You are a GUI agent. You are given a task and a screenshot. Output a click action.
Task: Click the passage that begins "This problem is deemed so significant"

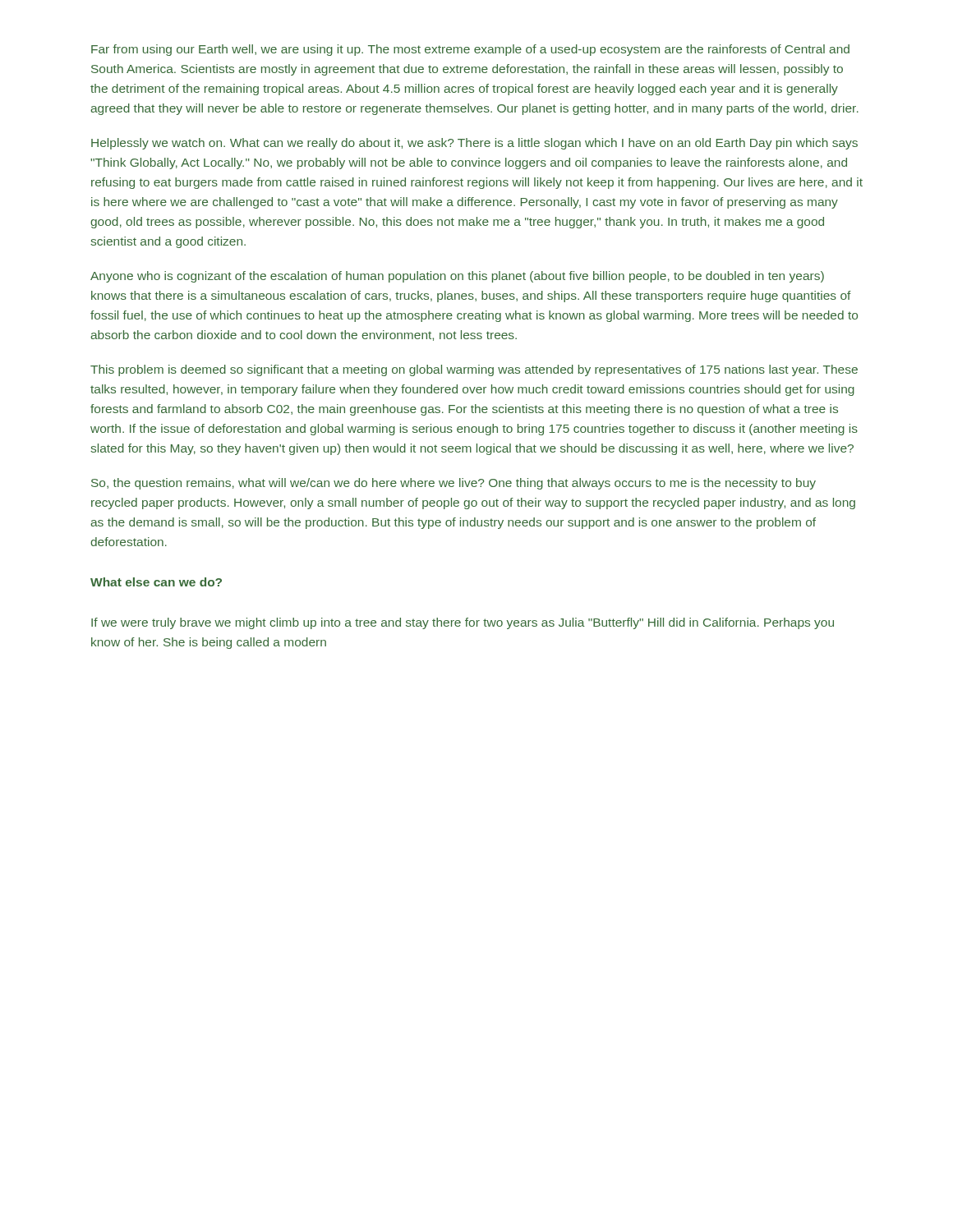click(x=474, y=409)
